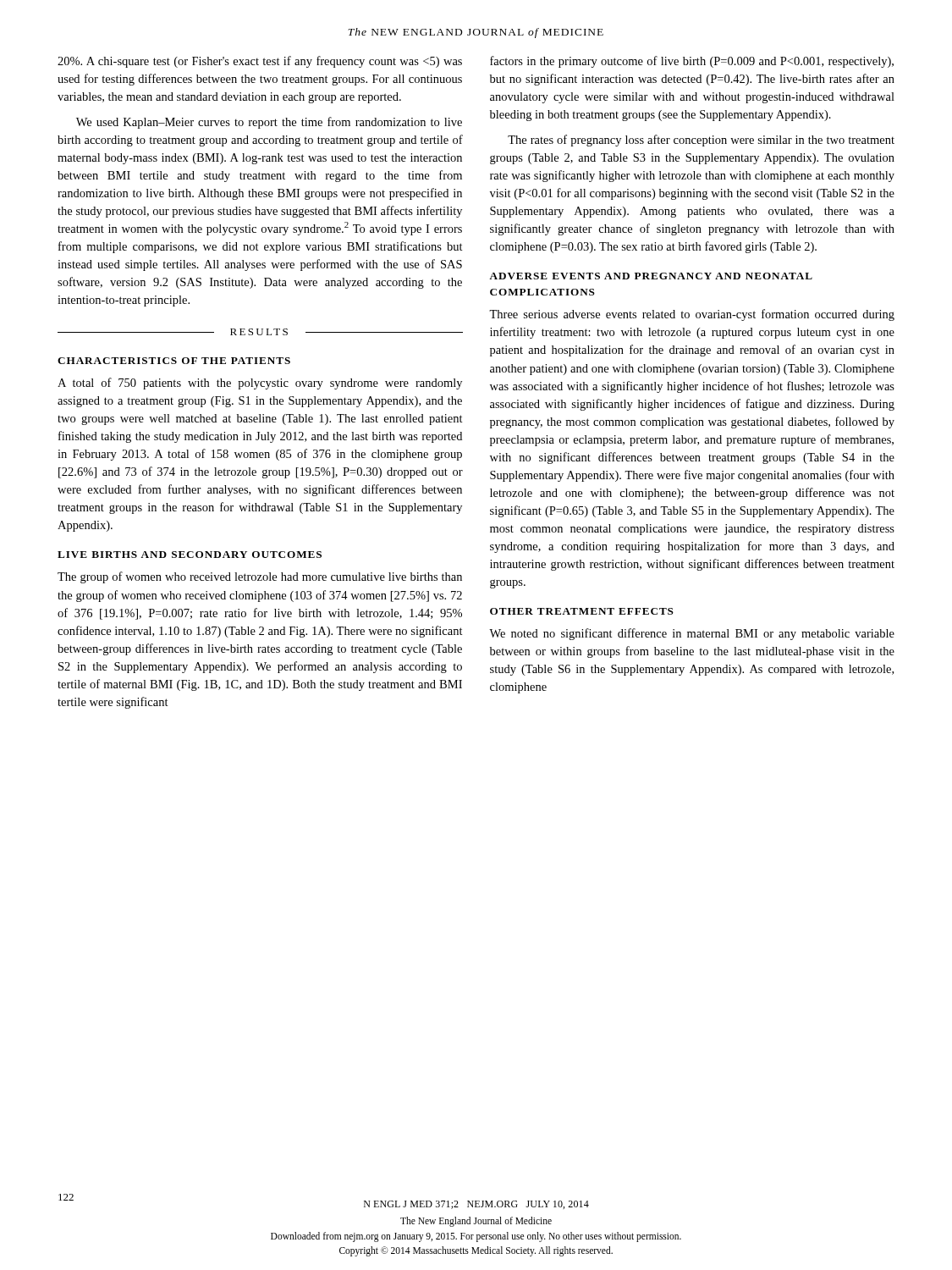Find the passage starting "A total of"

click(x=260, y=454)
